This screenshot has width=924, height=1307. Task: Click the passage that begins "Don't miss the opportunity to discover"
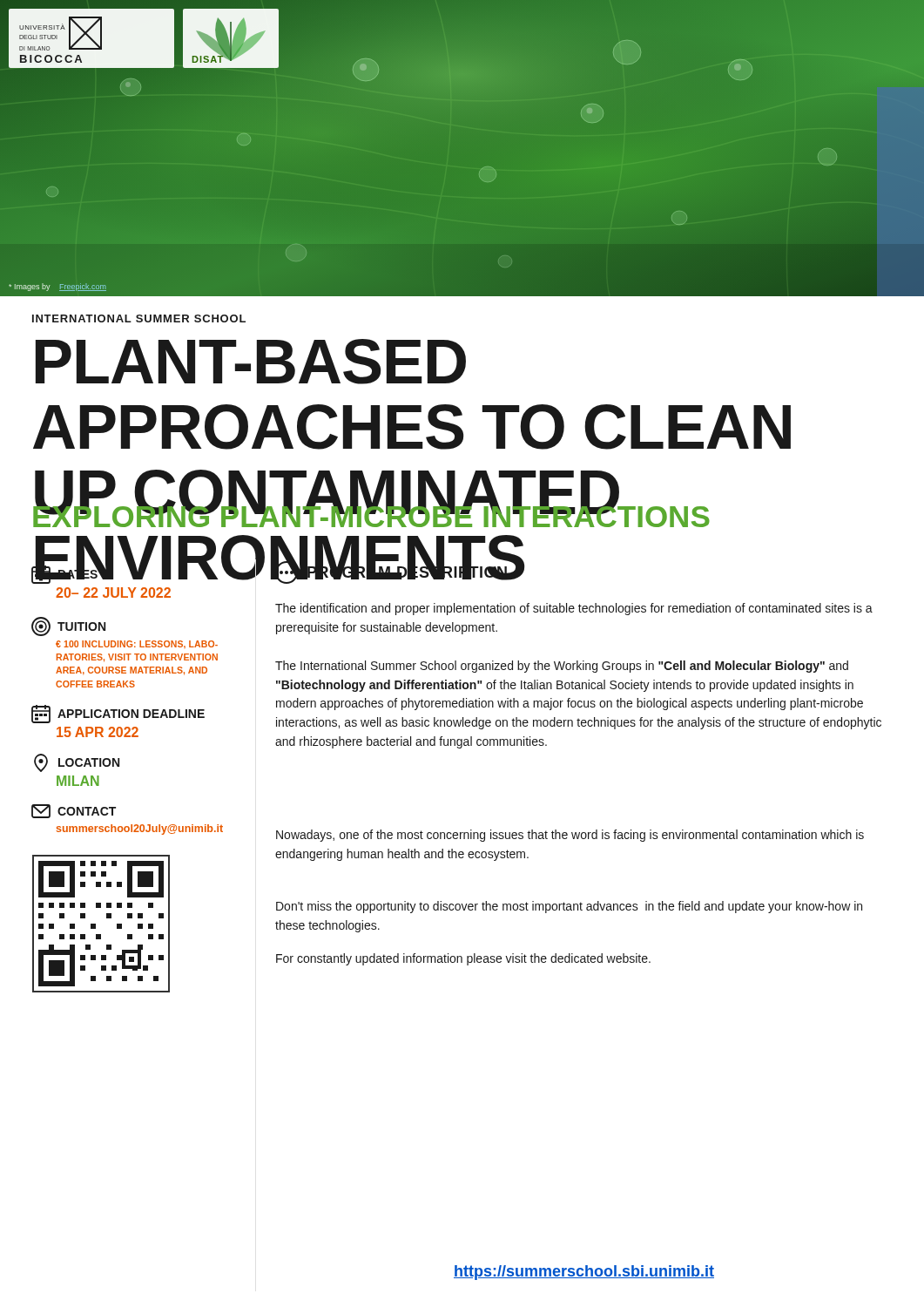click(569, 916)
